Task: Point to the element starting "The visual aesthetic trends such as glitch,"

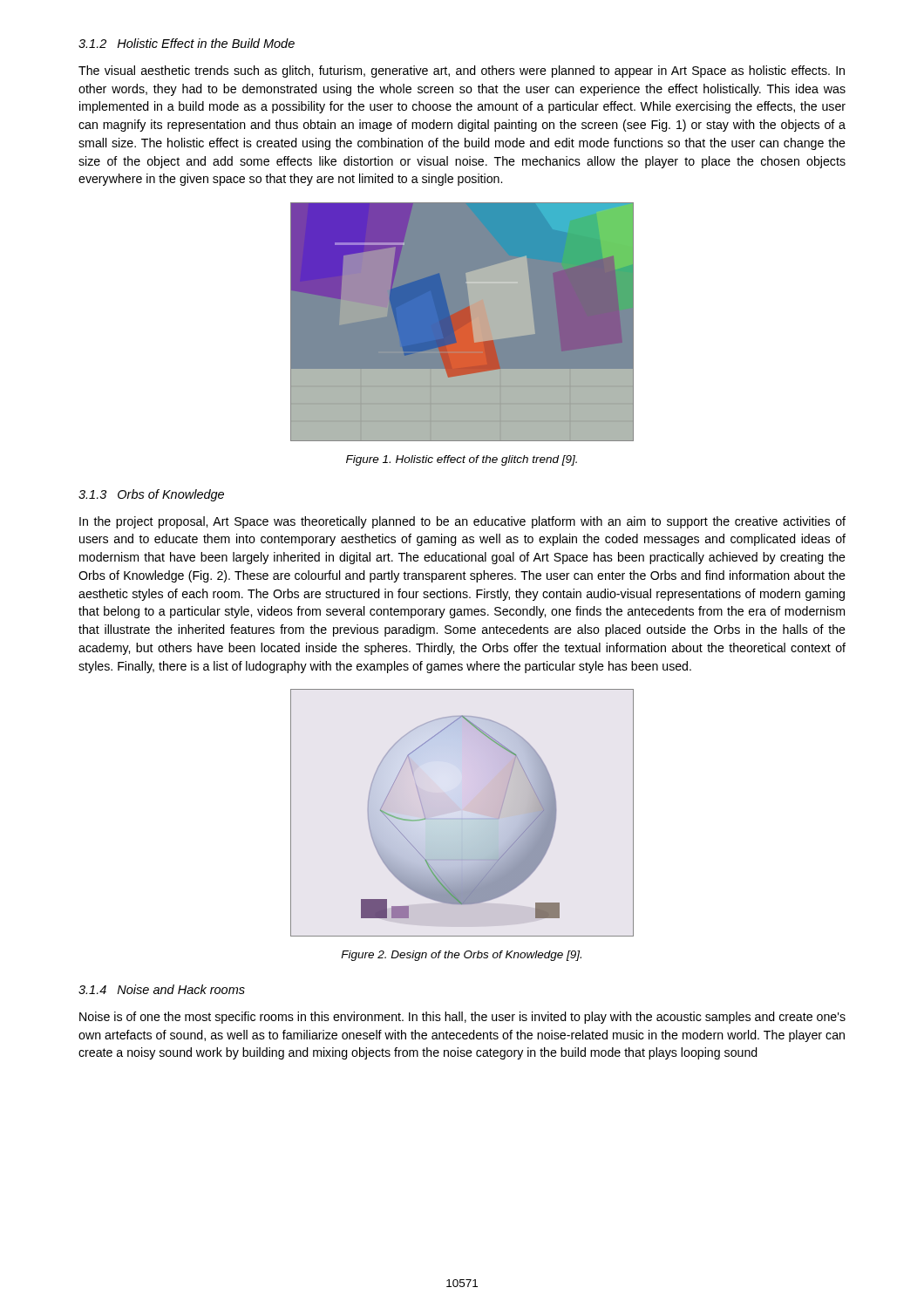Action: click(x=462, y=125)
